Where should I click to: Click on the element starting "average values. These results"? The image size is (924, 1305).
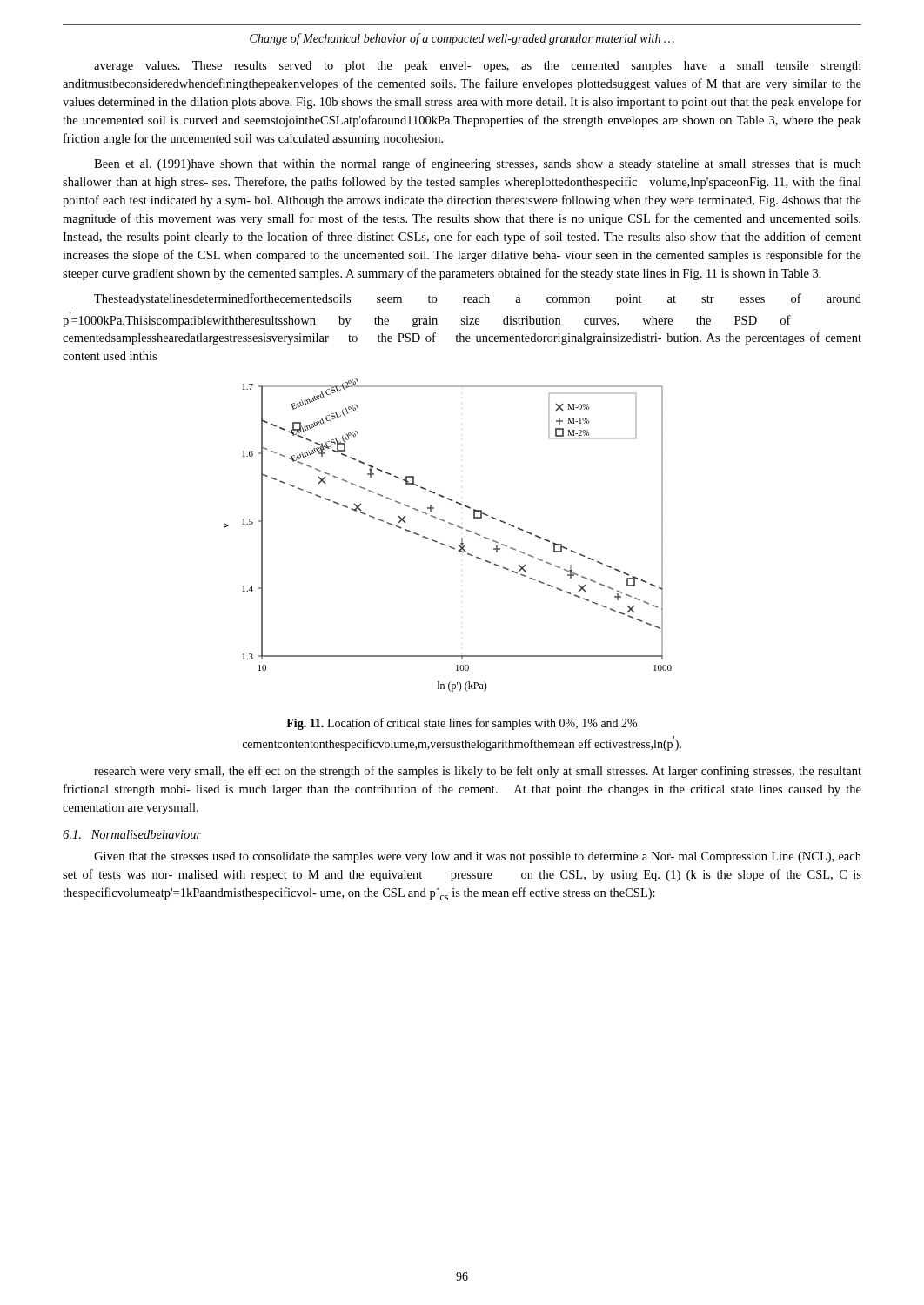(462, 103)
